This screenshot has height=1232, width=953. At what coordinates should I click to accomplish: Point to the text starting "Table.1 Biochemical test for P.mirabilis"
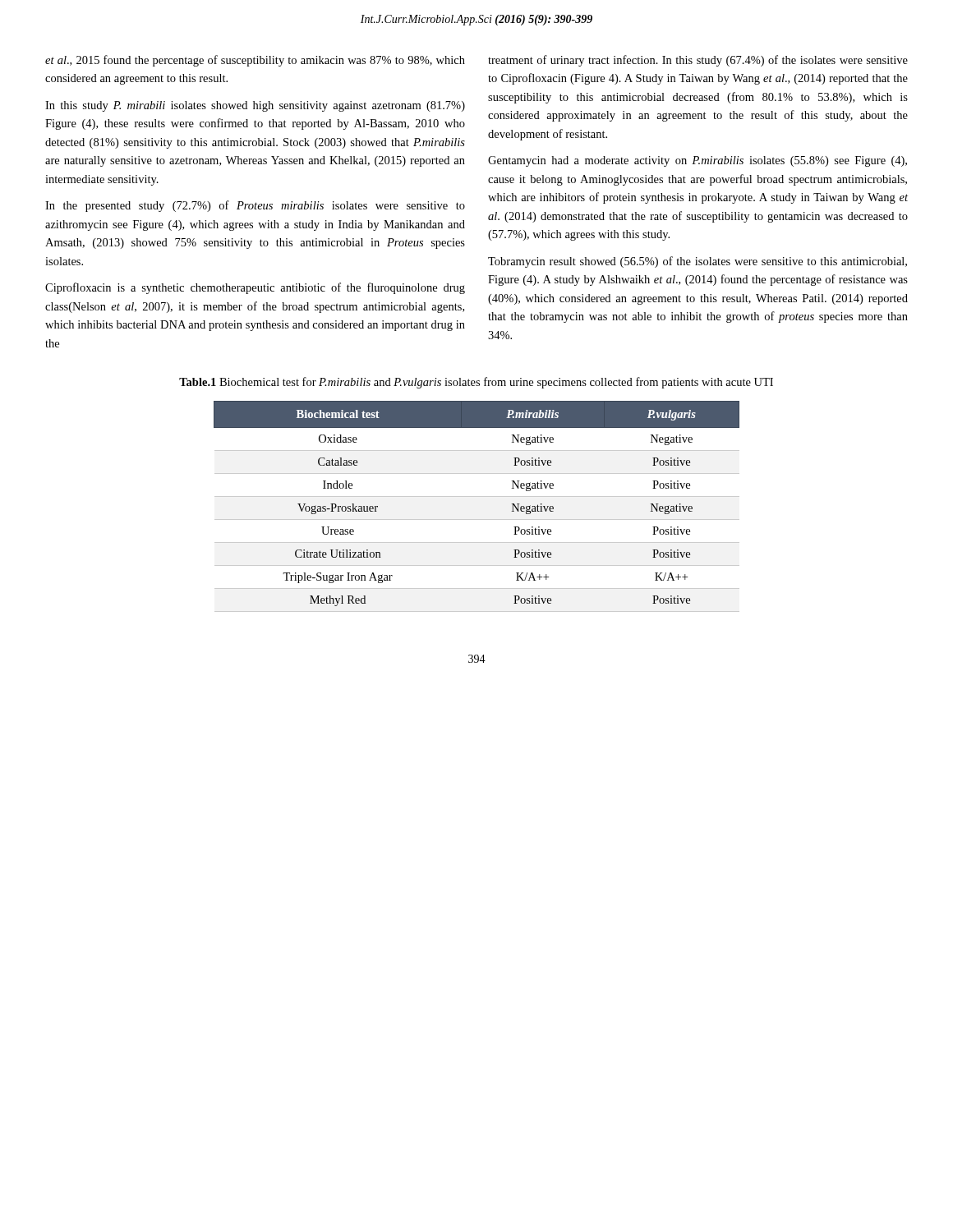pos(476,382)
